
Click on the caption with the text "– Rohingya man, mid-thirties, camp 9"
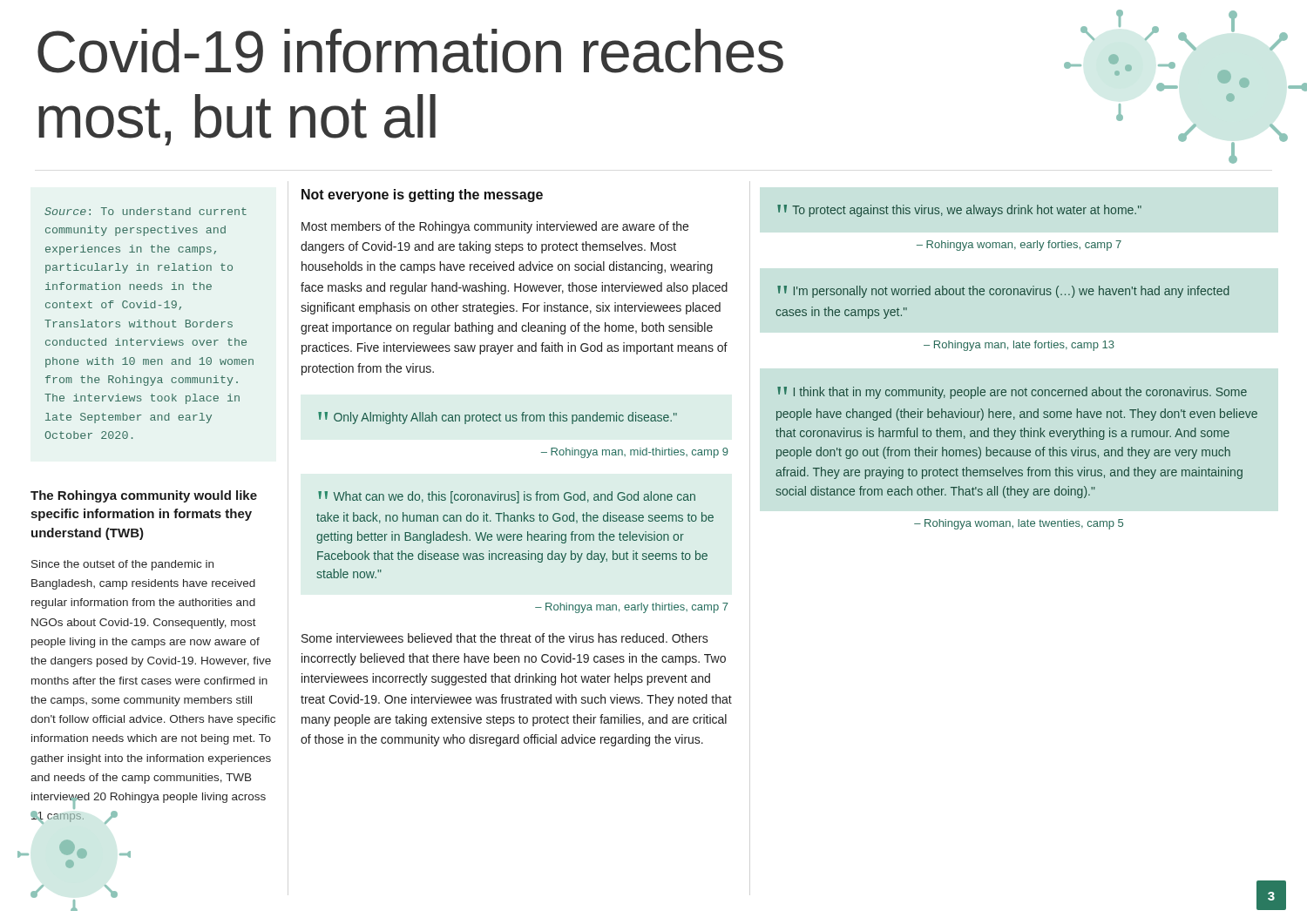[x=635, y=452]
